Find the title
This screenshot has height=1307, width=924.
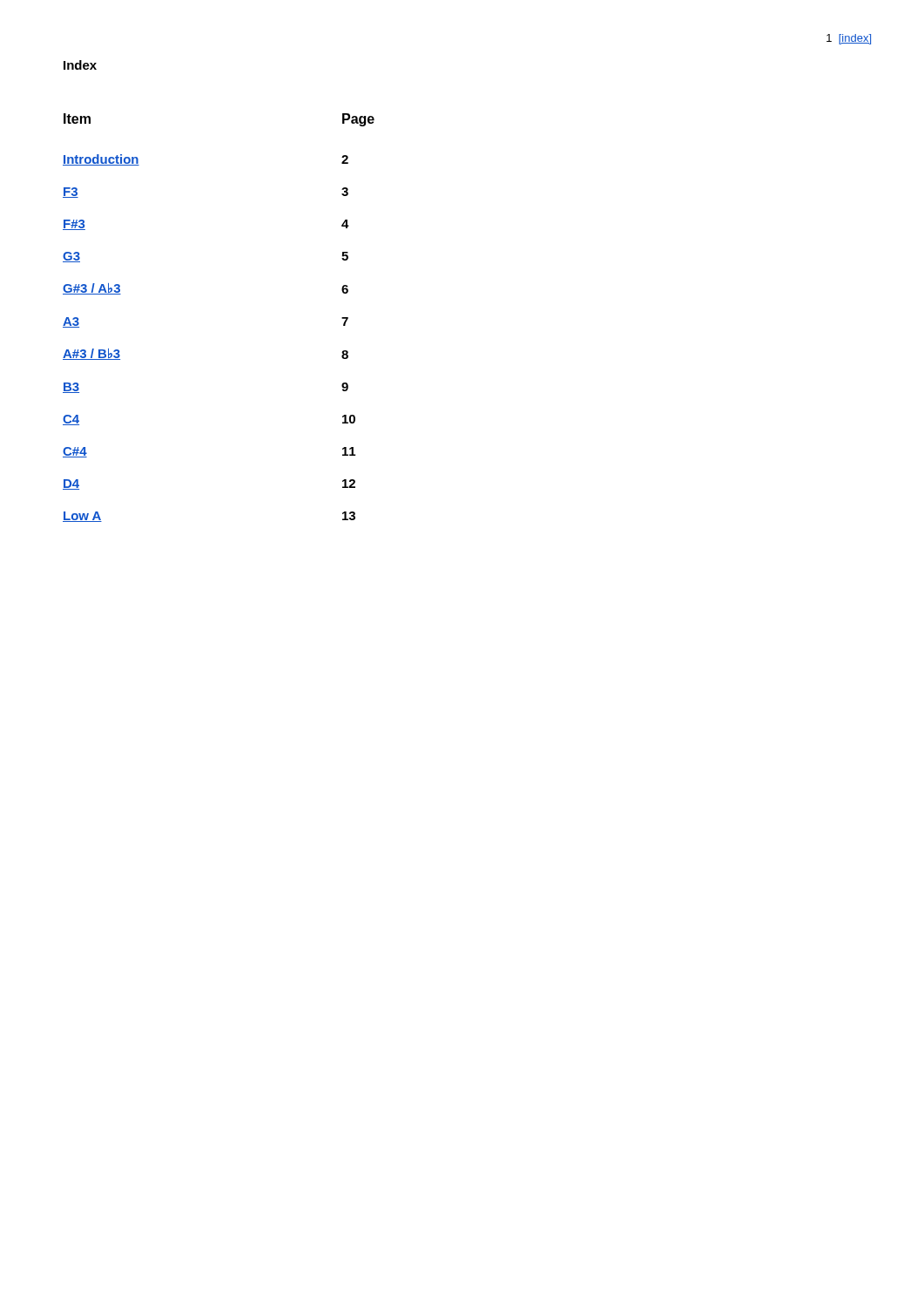(80, 65)
